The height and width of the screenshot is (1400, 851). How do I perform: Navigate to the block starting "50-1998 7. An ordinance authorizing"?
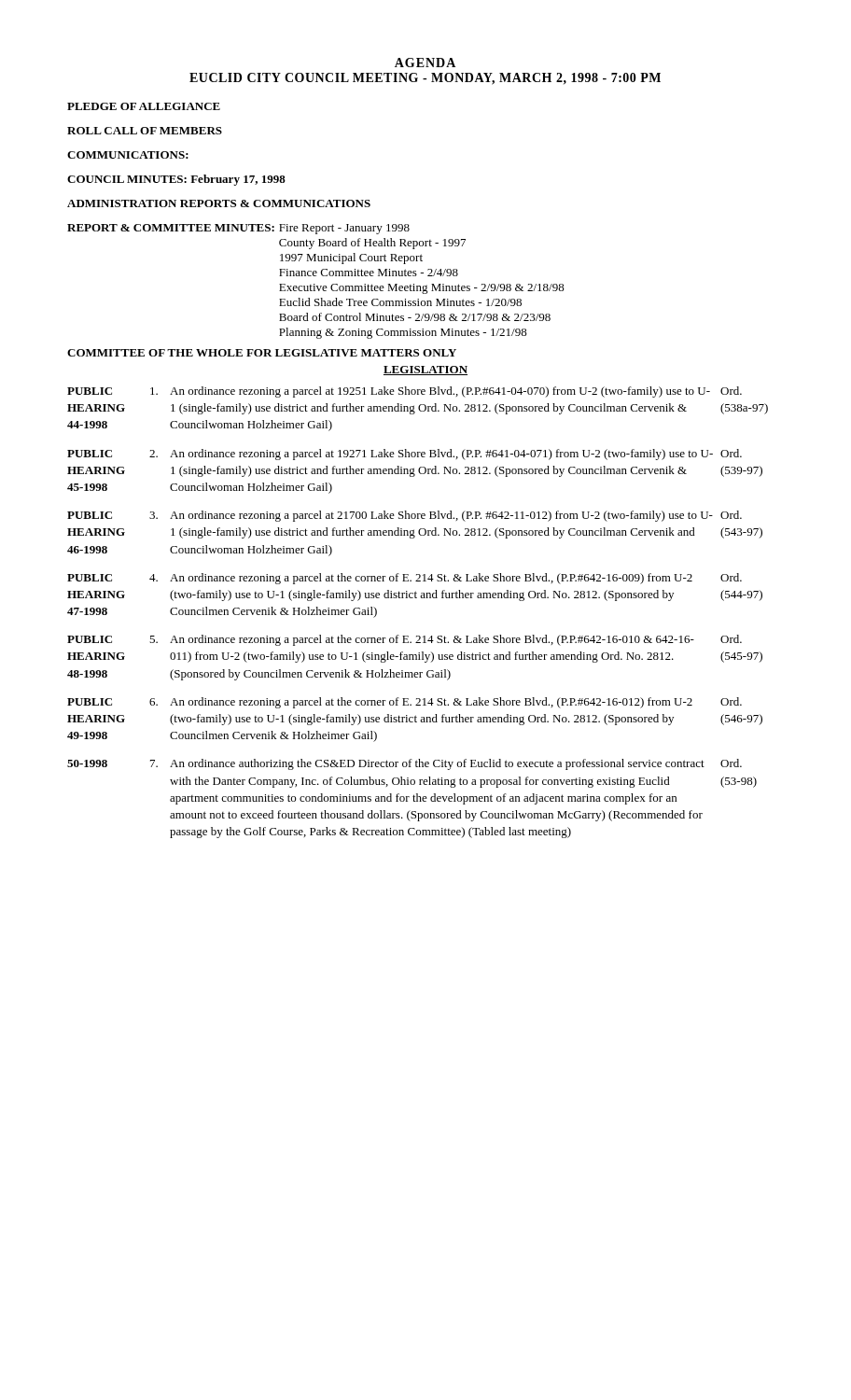tap(426, 798)
